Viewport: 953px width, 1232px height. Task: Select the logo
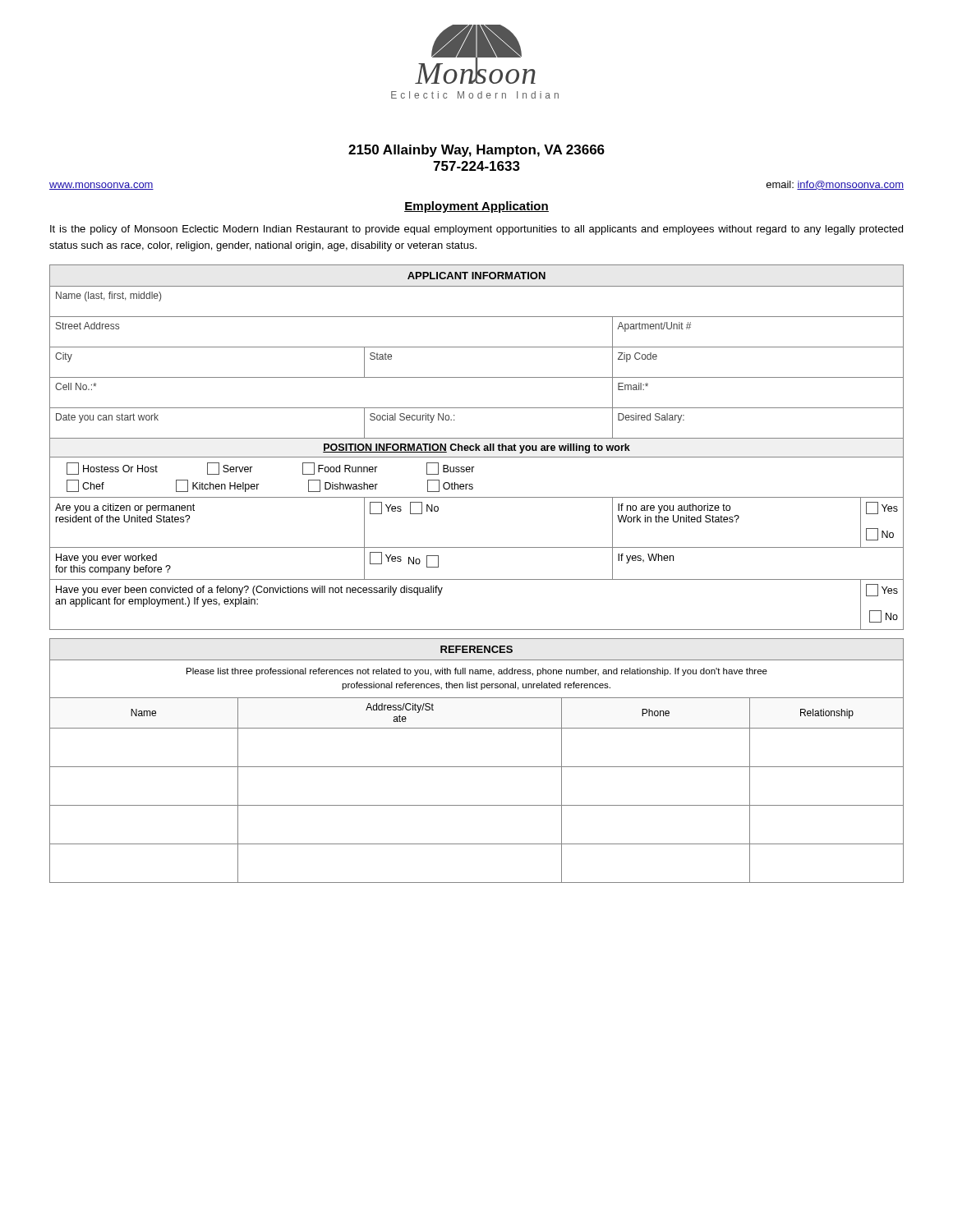(x=476, y=71)
